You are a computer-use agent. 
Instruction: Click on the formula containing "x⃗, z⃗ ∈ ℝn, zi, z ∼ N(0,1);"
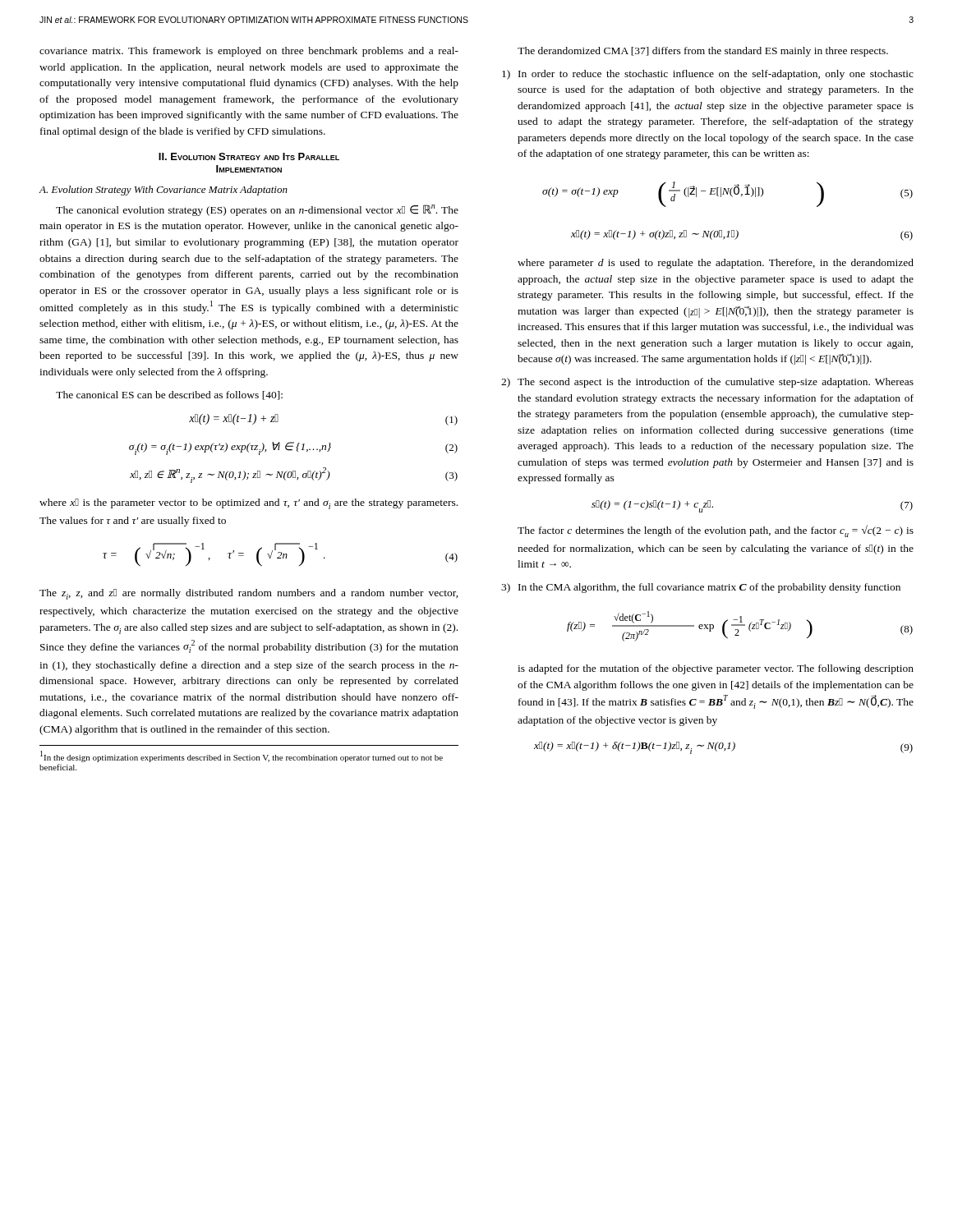pos(249,476)
